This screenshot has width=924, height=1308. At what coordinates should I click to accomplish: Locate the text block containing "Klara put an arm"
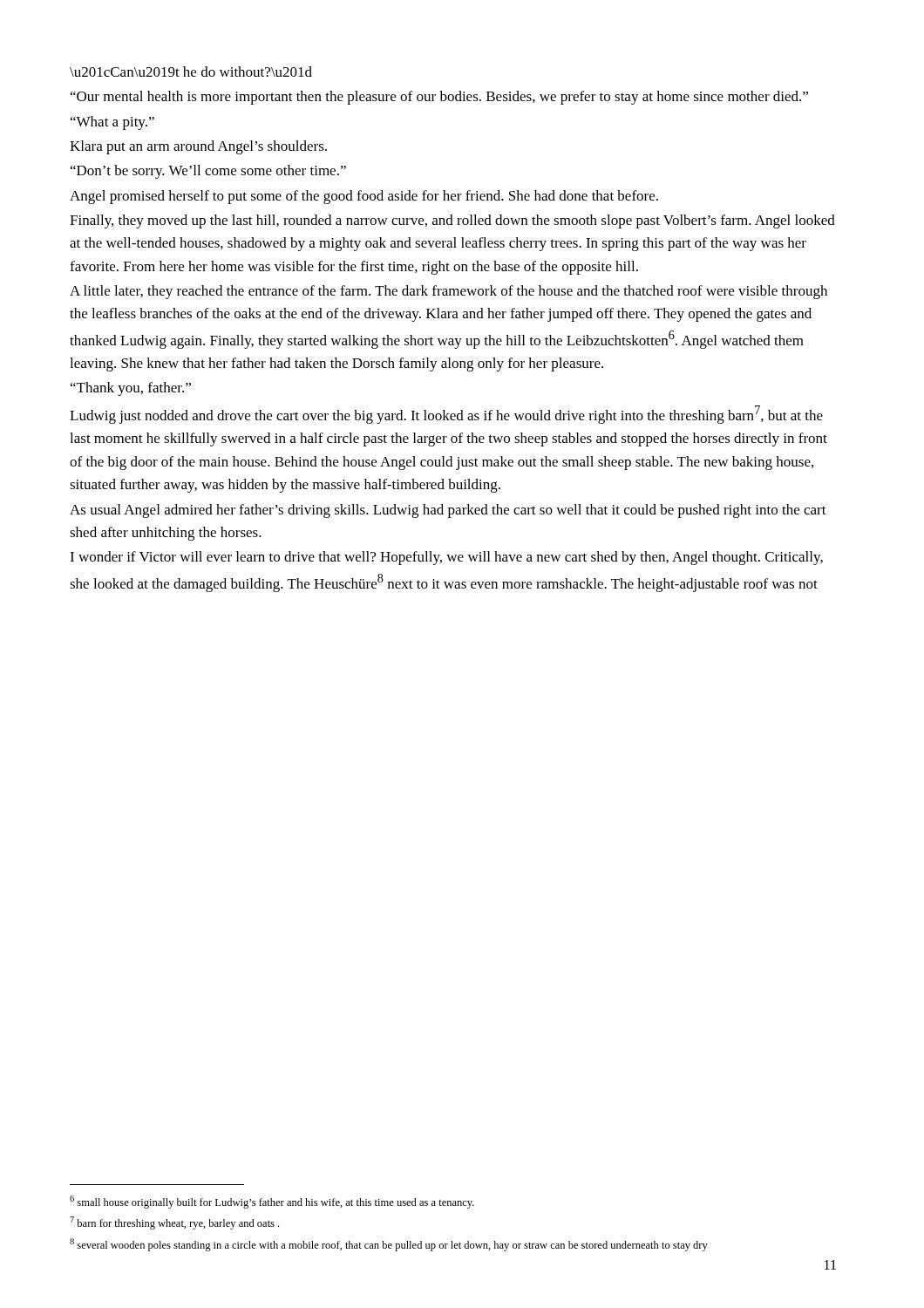[198, 147]
